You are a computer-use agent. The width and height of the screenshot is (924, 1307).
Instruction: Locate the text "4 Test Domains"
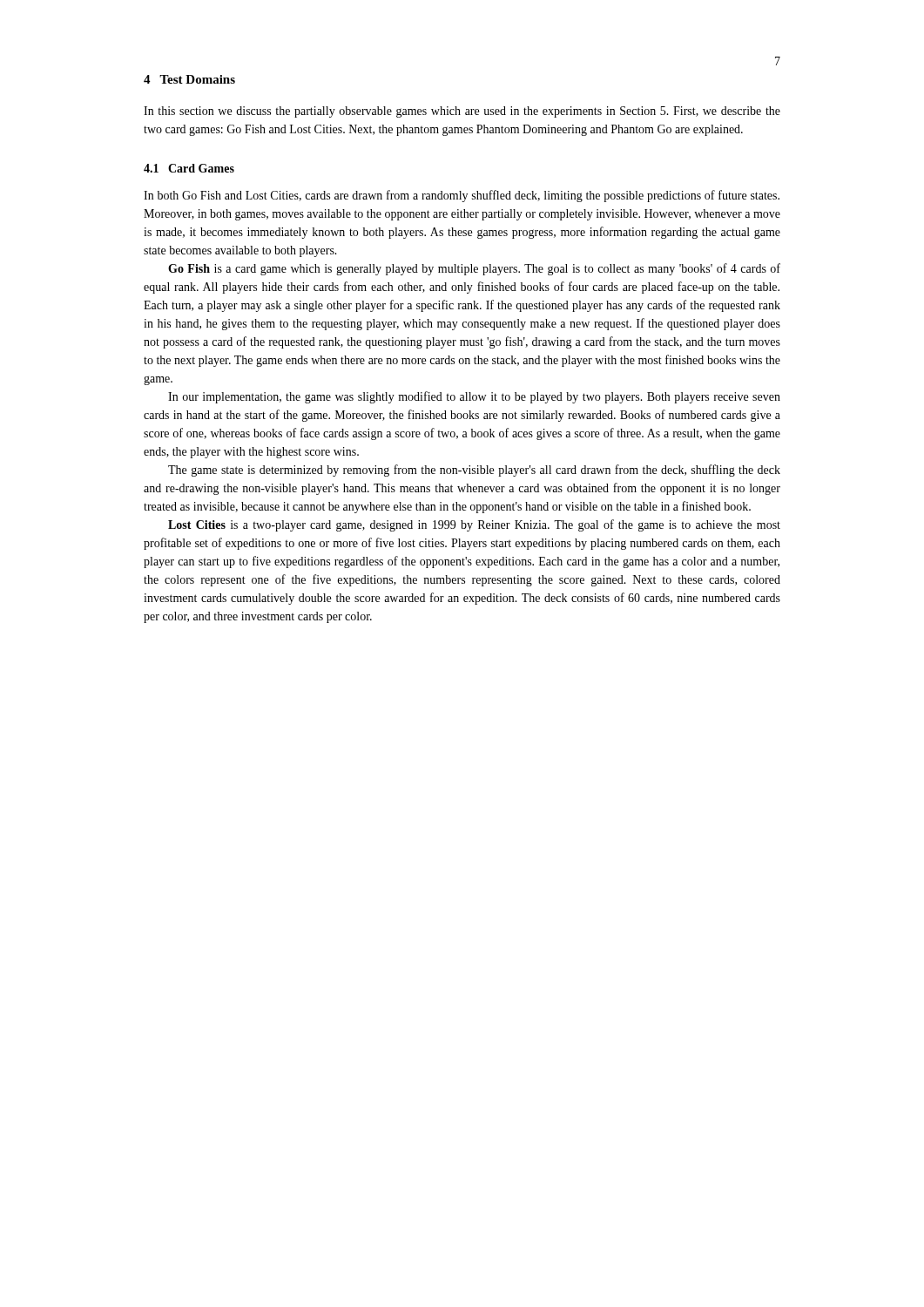click(189, 79)
